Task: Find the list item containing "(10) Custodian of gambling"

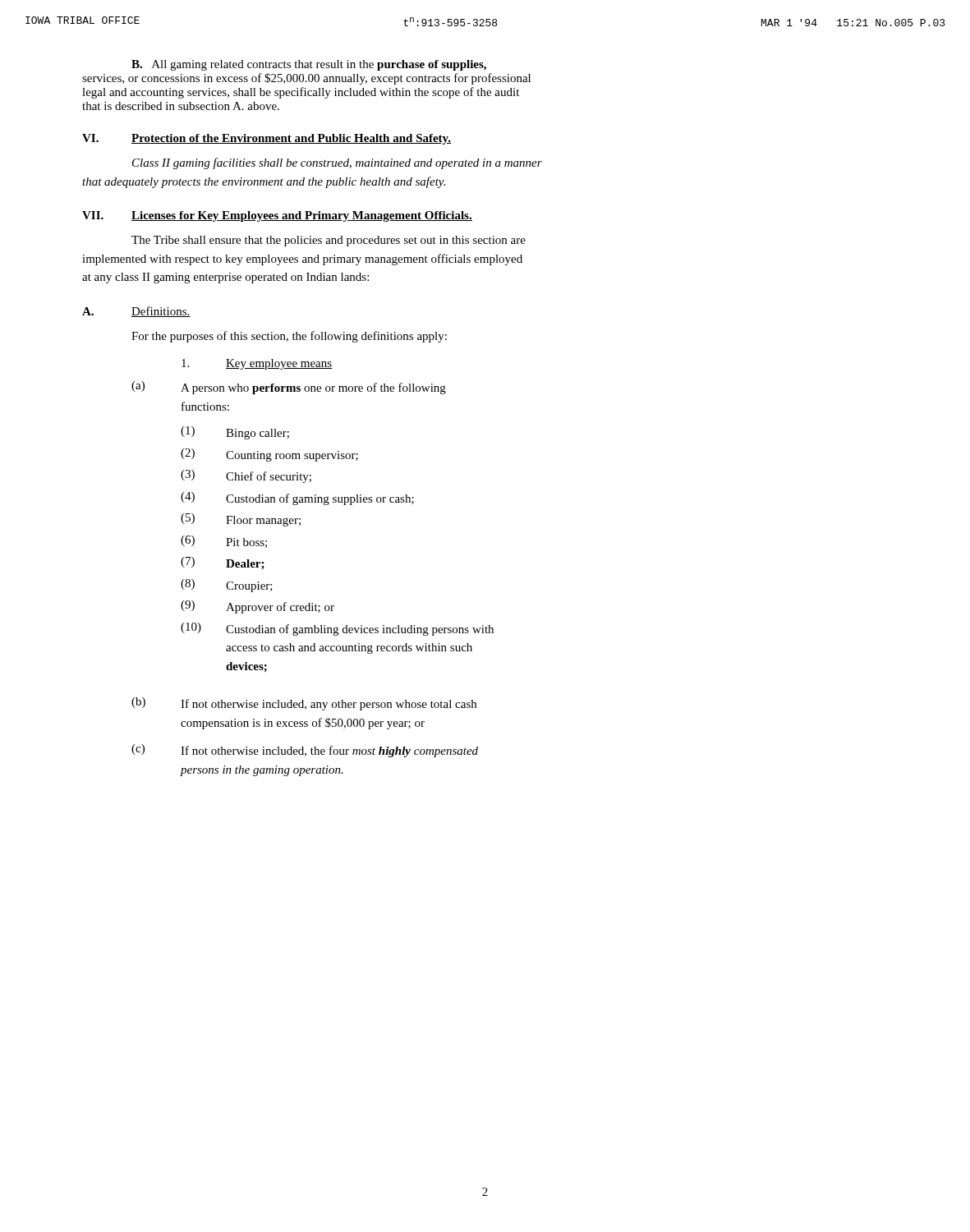Action: coord(337,647)
